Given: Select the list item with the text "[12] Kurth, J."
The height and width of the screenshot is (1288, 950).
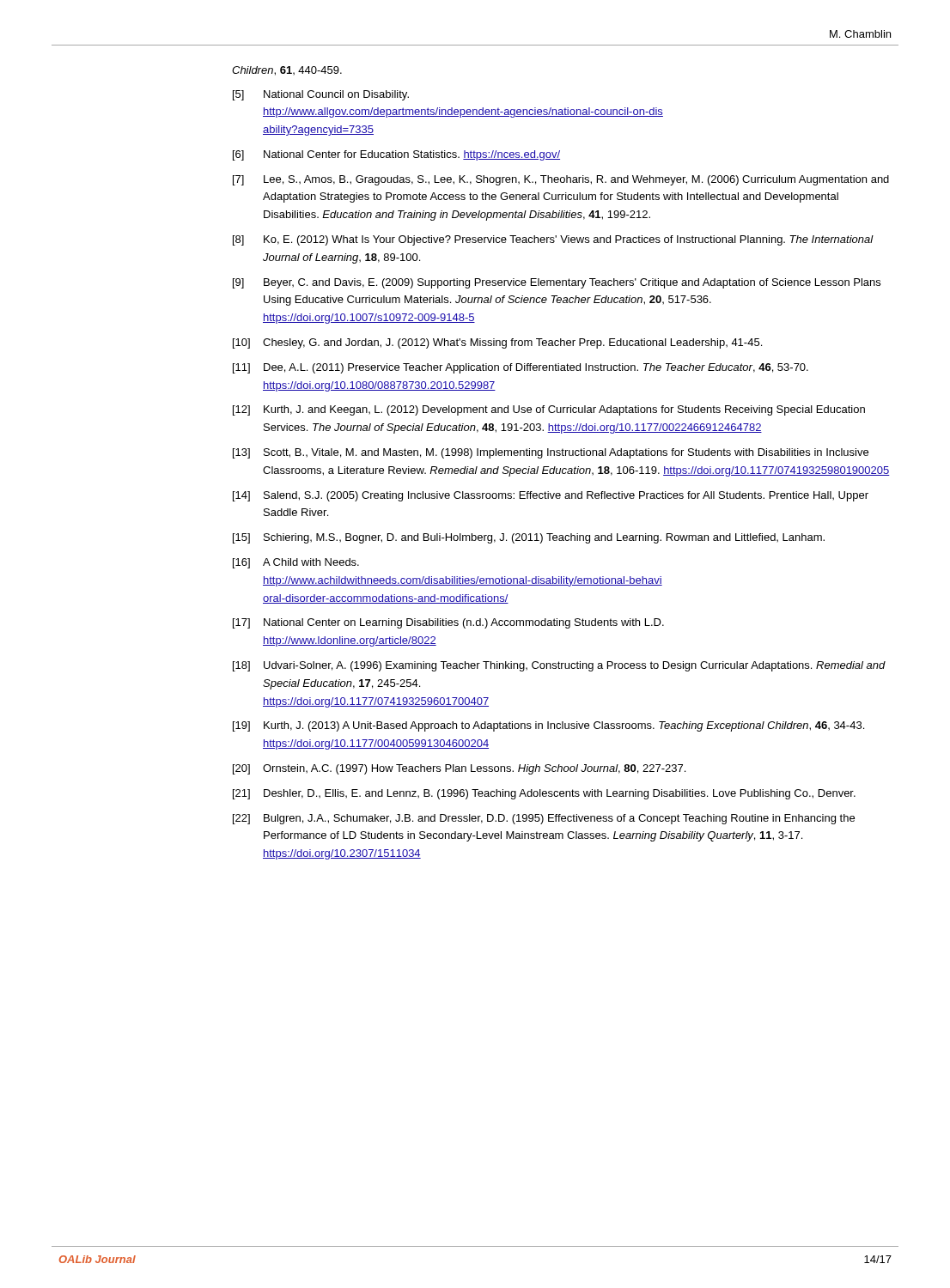Looking at the screenshot, I should [562, 419].
